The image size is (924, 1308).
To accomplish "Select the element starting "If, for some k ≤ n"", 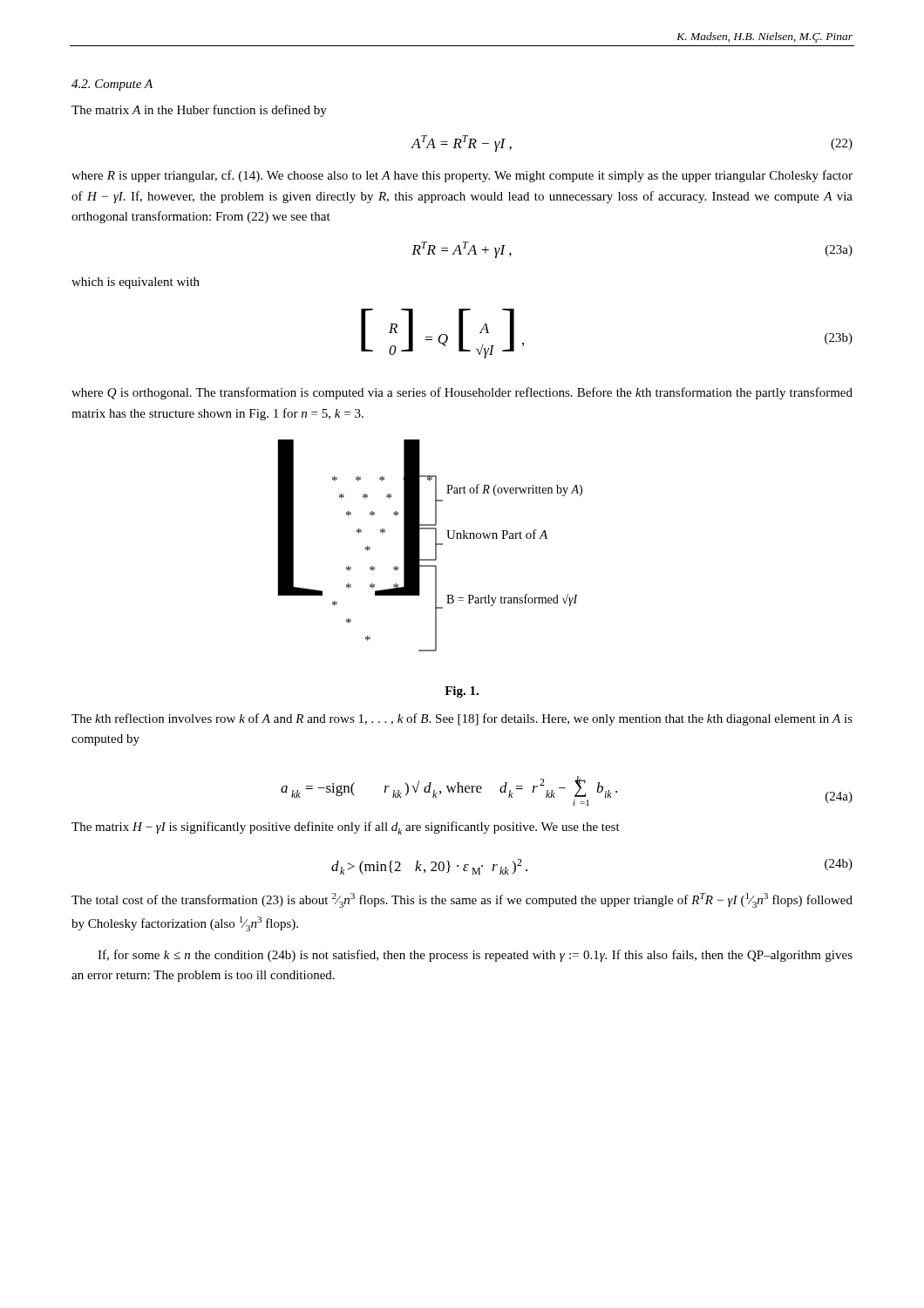I will (x=462, y=965).
